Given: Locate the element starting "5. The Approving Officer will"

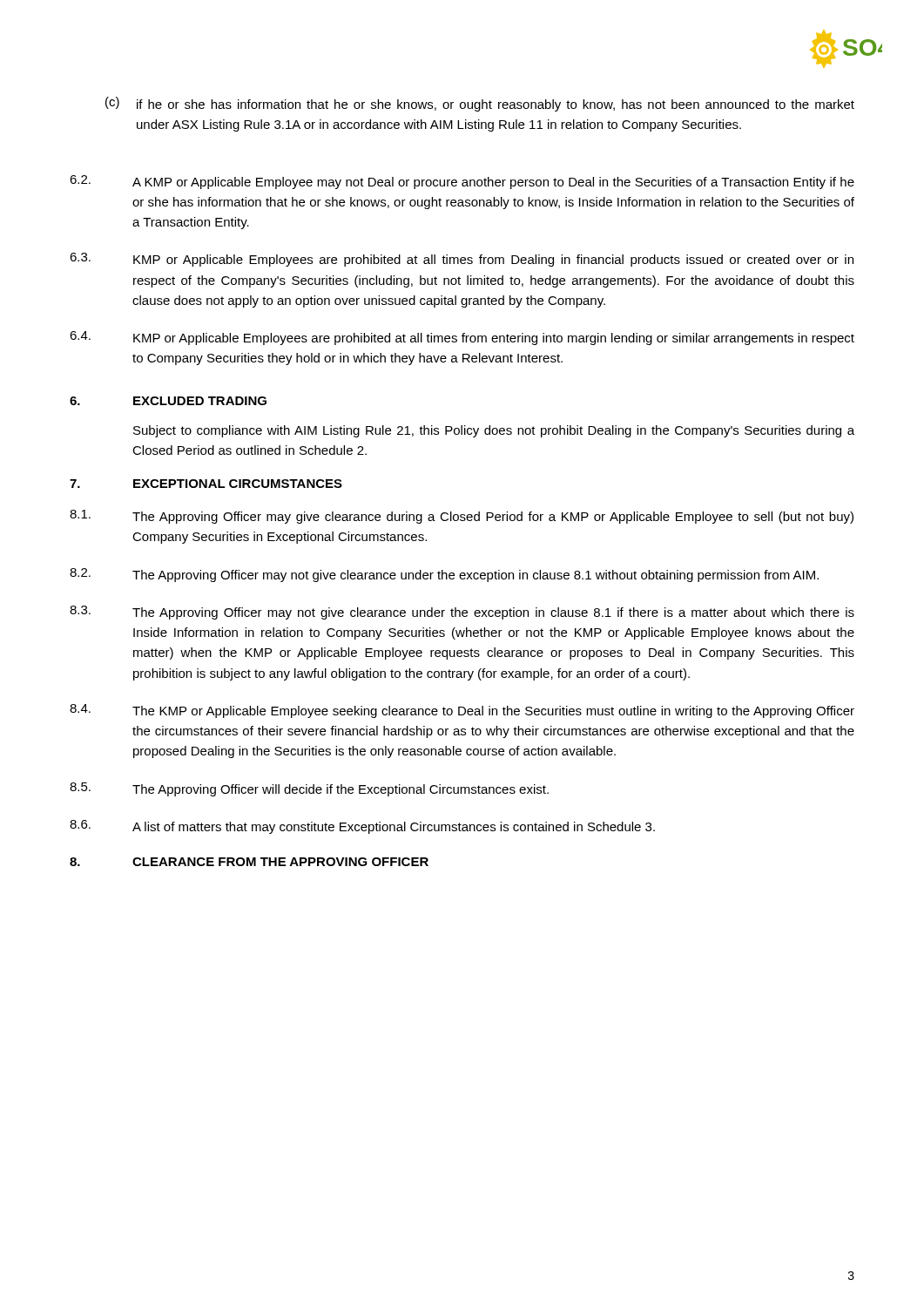Looking at the screenshot, I should [462, 789].
